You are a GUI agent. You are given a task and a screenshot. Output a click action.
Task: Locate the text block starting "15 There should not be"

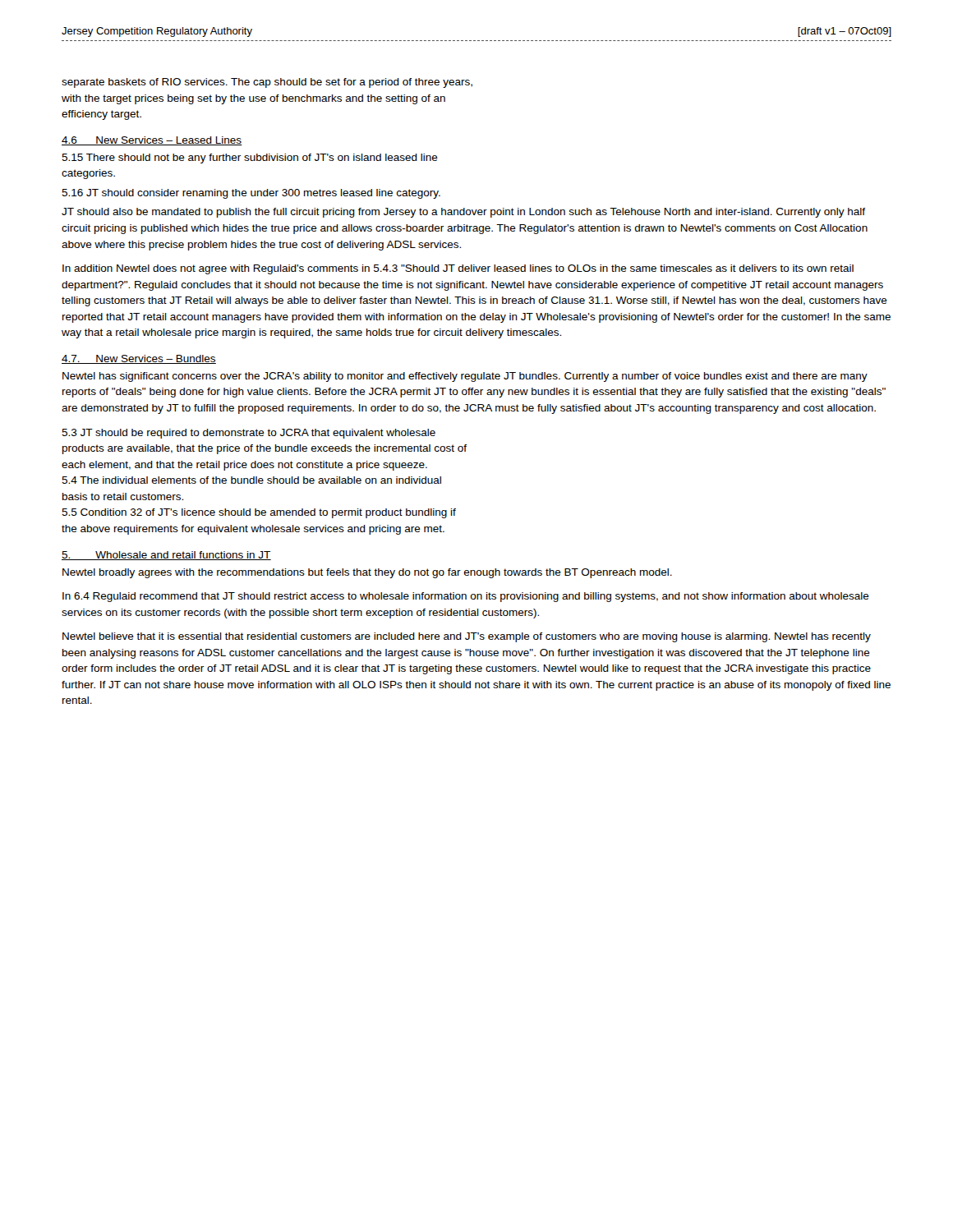tap(250, 159)
